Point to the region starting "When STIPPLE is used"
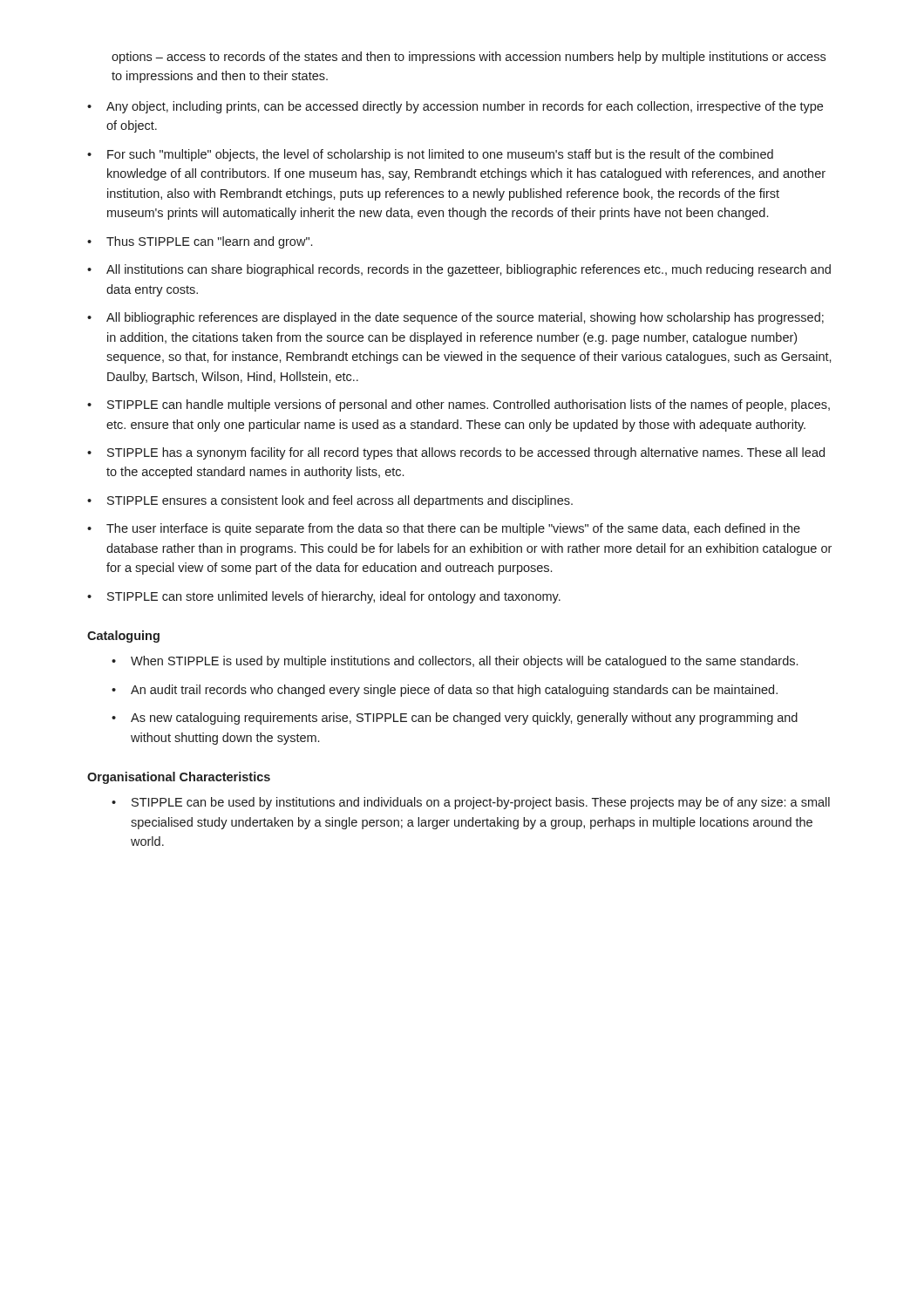Viewport: 924px width, 1308px height. pyautogui.click(x=474, y=661)
